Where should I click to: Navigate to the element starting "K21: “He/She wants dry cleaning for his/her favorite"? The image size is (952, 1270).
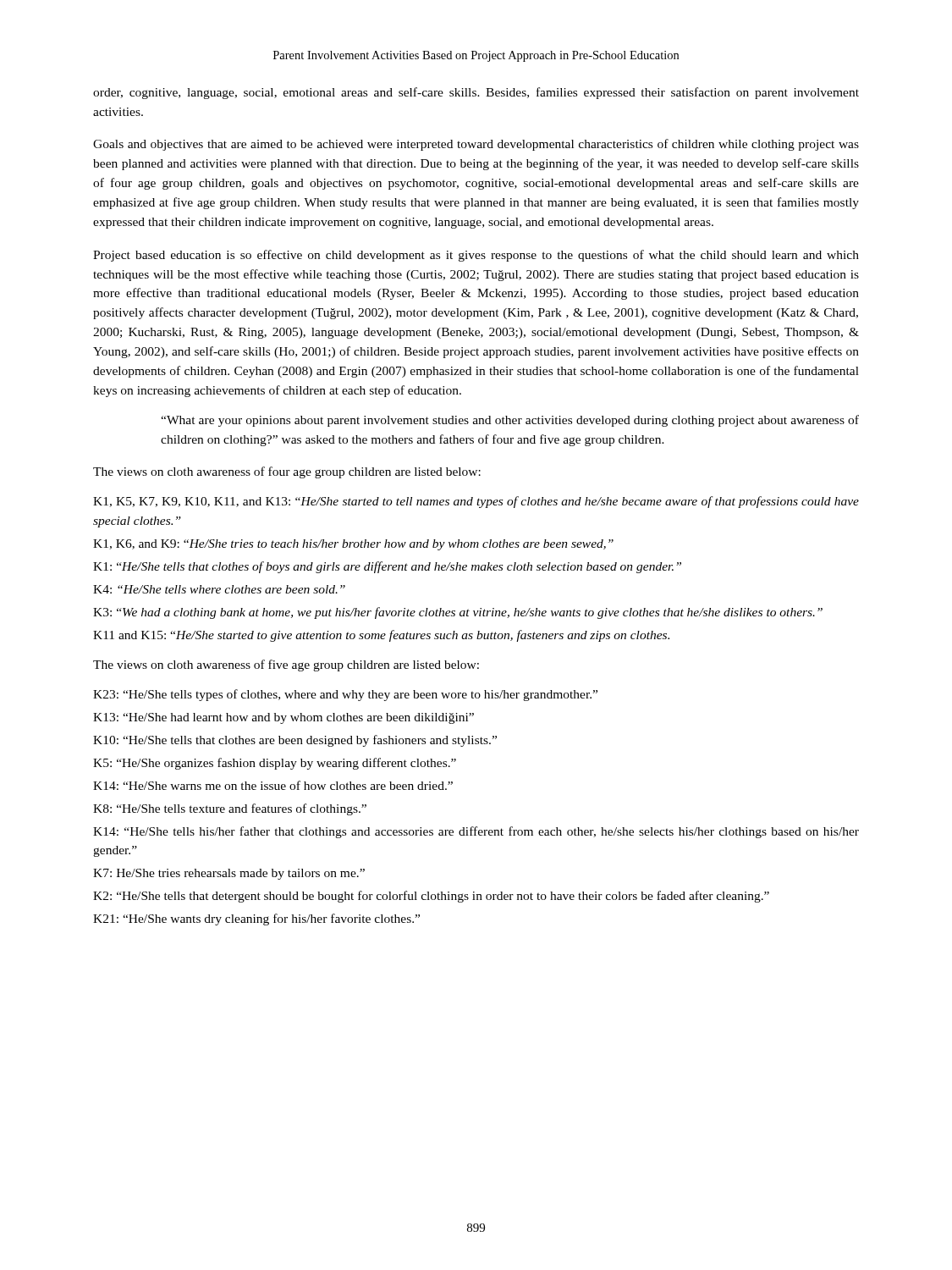[x=257, y=918]
